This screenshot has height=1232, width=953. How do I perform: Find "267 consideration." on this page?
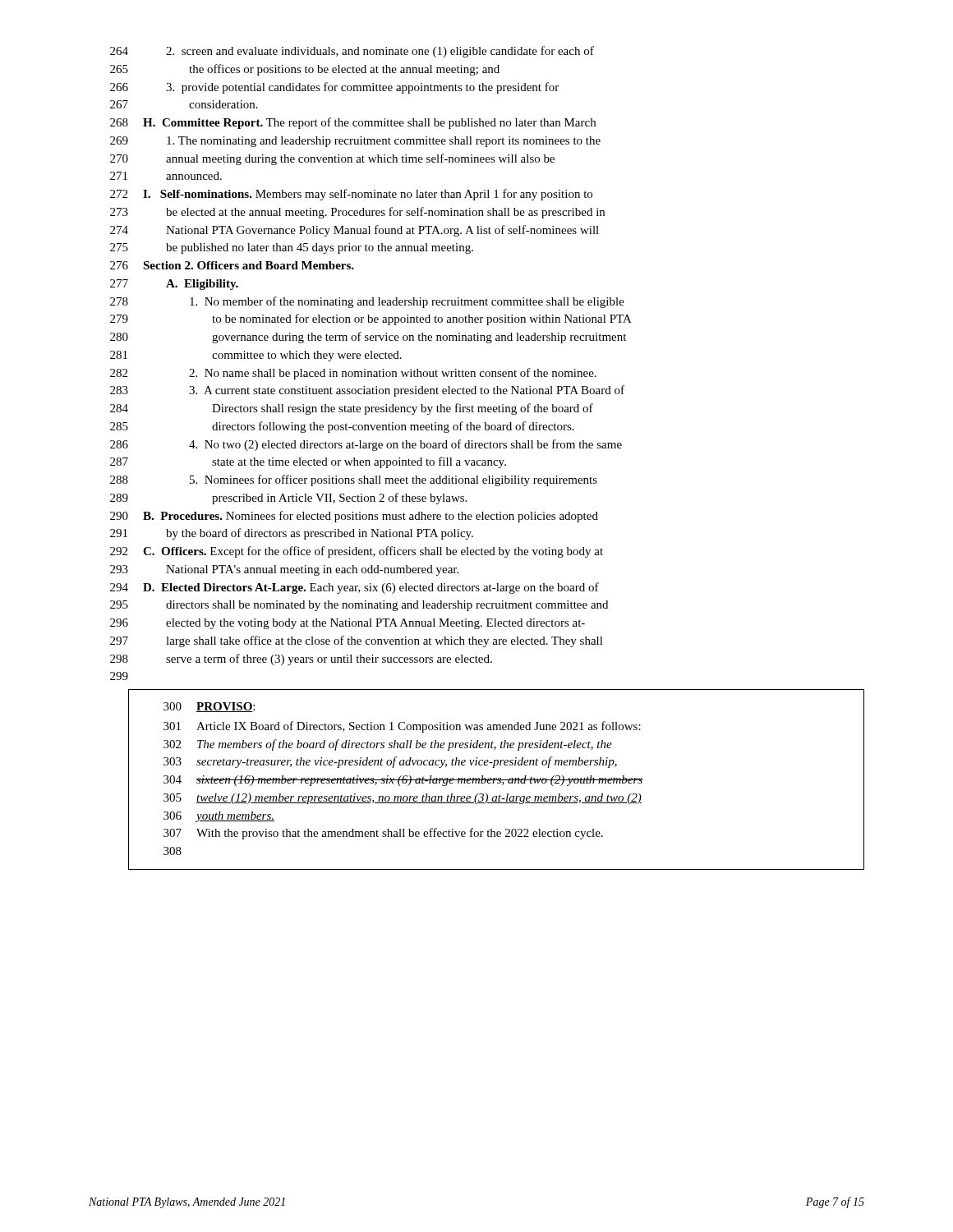pyautogui.click(x=119, y=104)
